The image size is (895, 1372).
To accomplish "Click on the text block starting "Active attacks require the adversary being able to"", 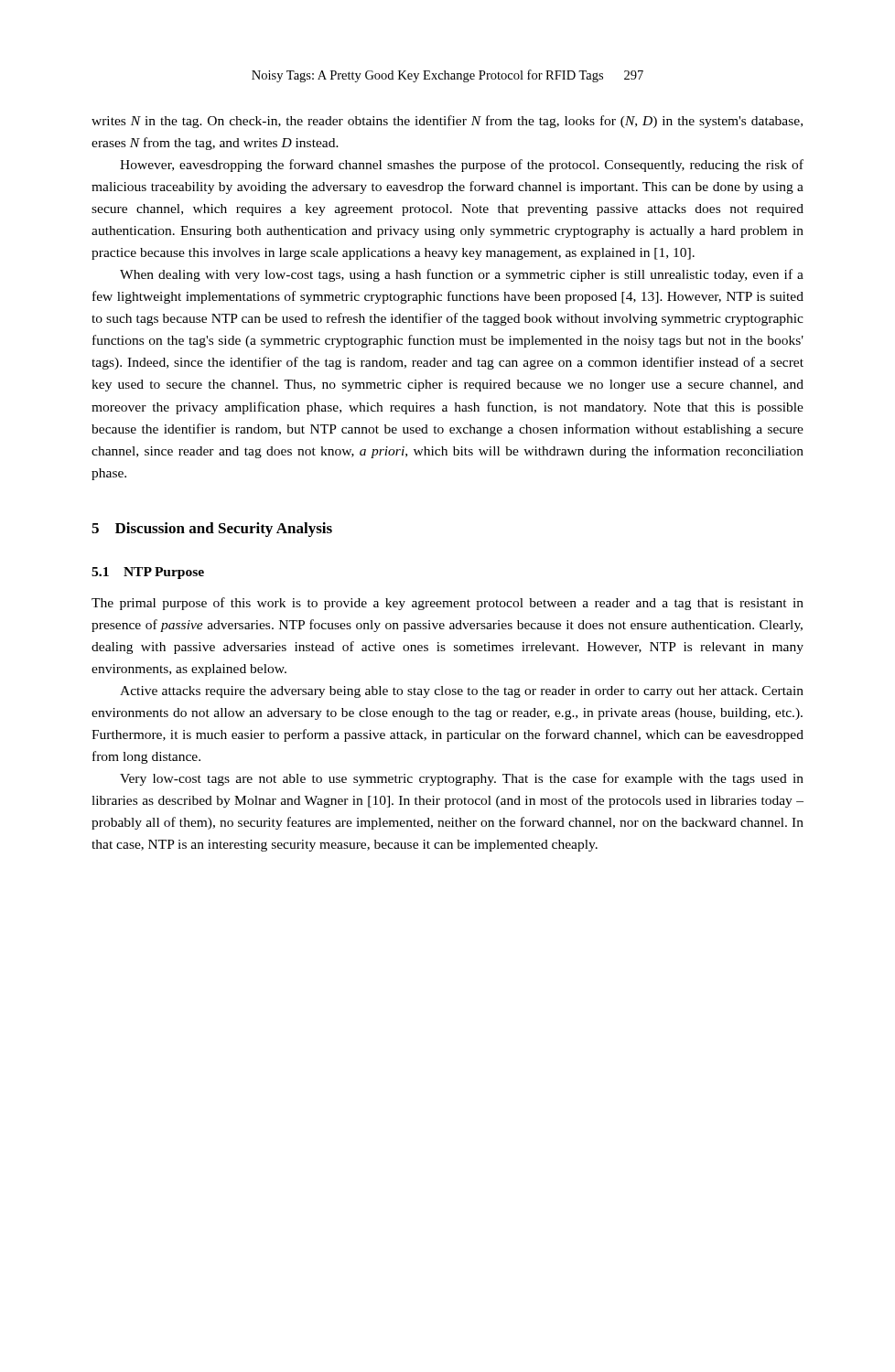I will click(448, 723).
